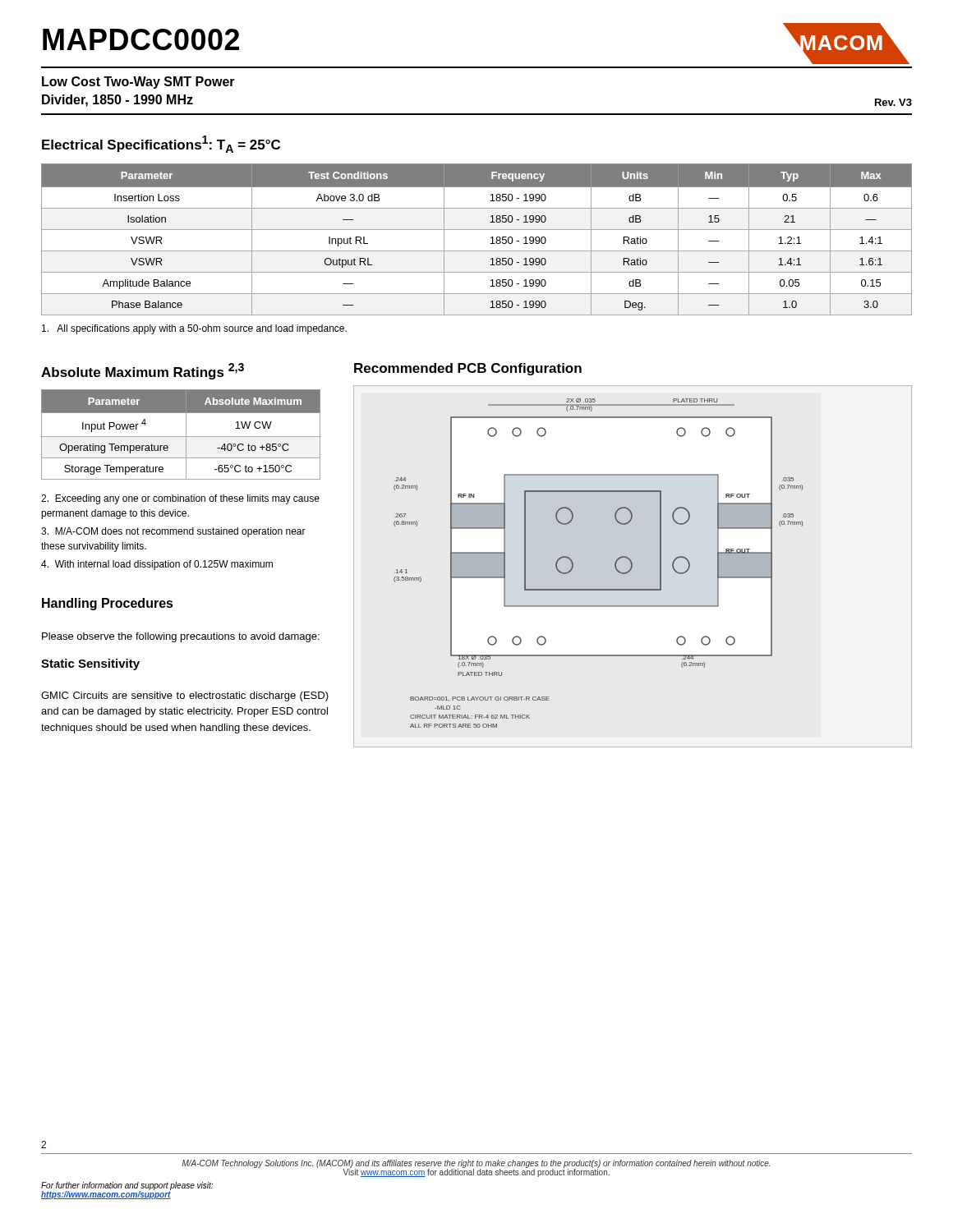Locate the region starting "4. With internal load dissipation of"

(x=157, y=564)
